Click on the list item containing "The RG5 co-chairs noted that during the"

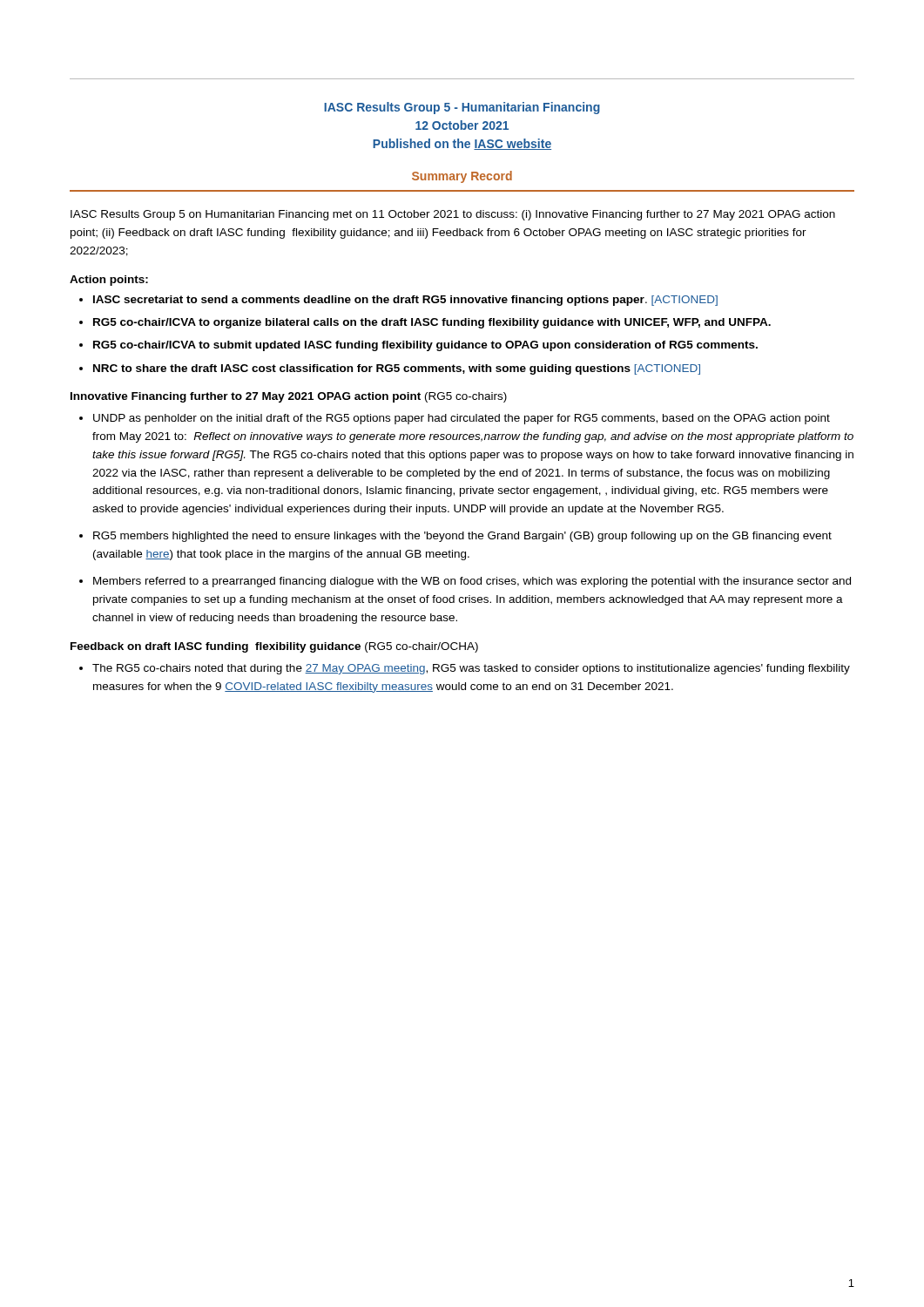click(471, 677)
